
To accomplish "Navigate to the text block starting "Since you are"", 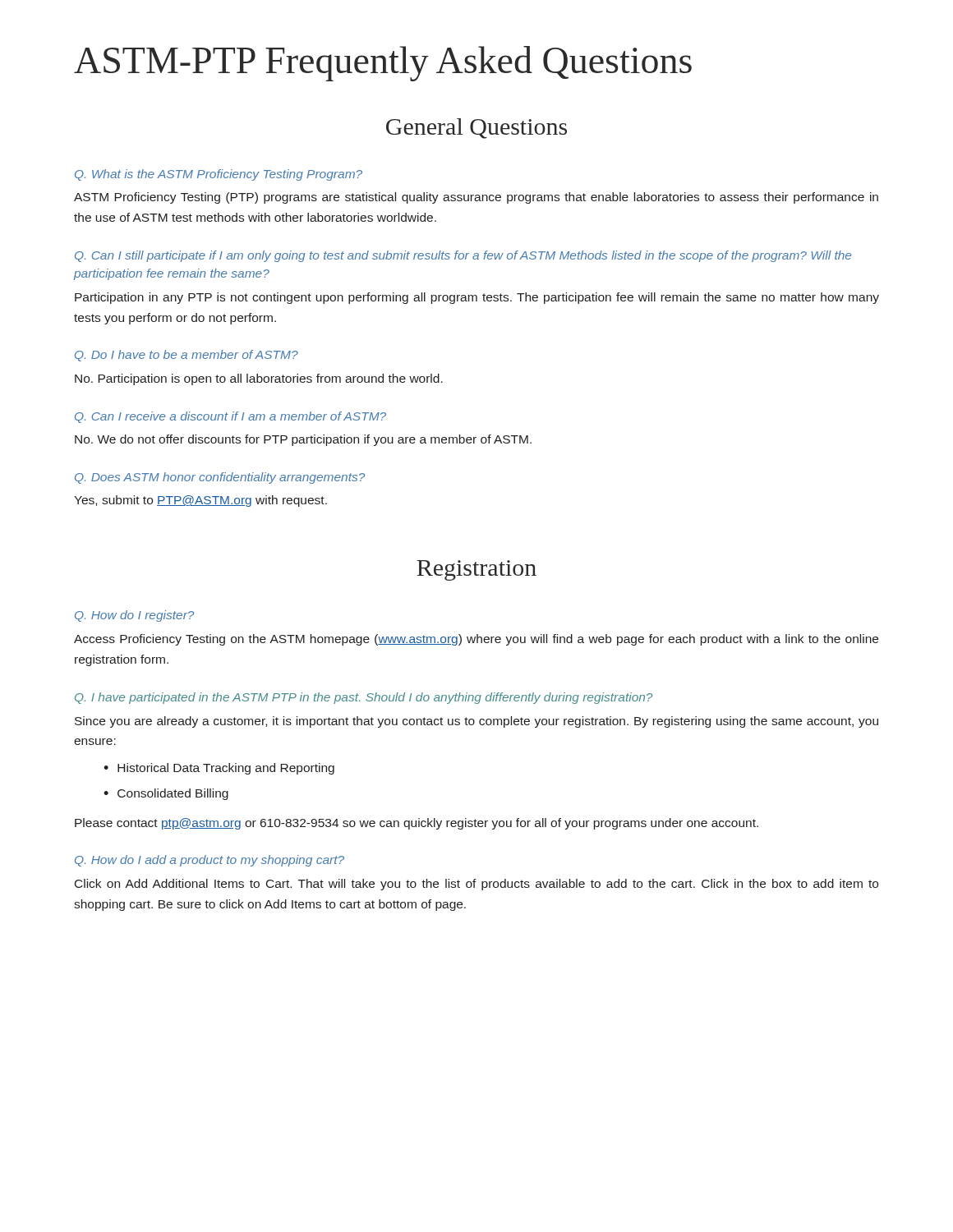I will (x=476, y=731).
